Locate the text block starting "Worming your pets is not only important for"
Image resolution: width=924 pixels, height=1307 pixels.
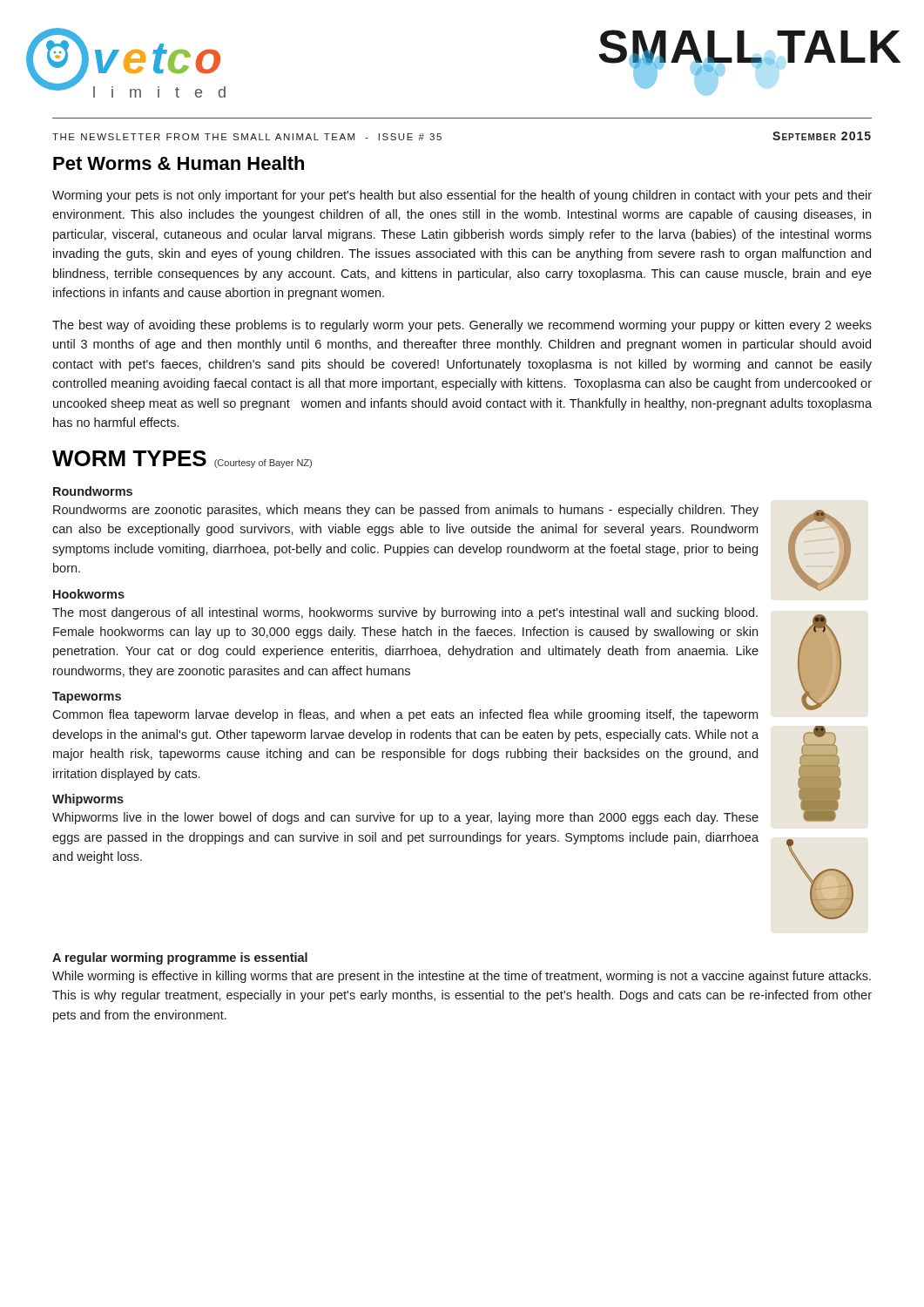coord(462,244)
